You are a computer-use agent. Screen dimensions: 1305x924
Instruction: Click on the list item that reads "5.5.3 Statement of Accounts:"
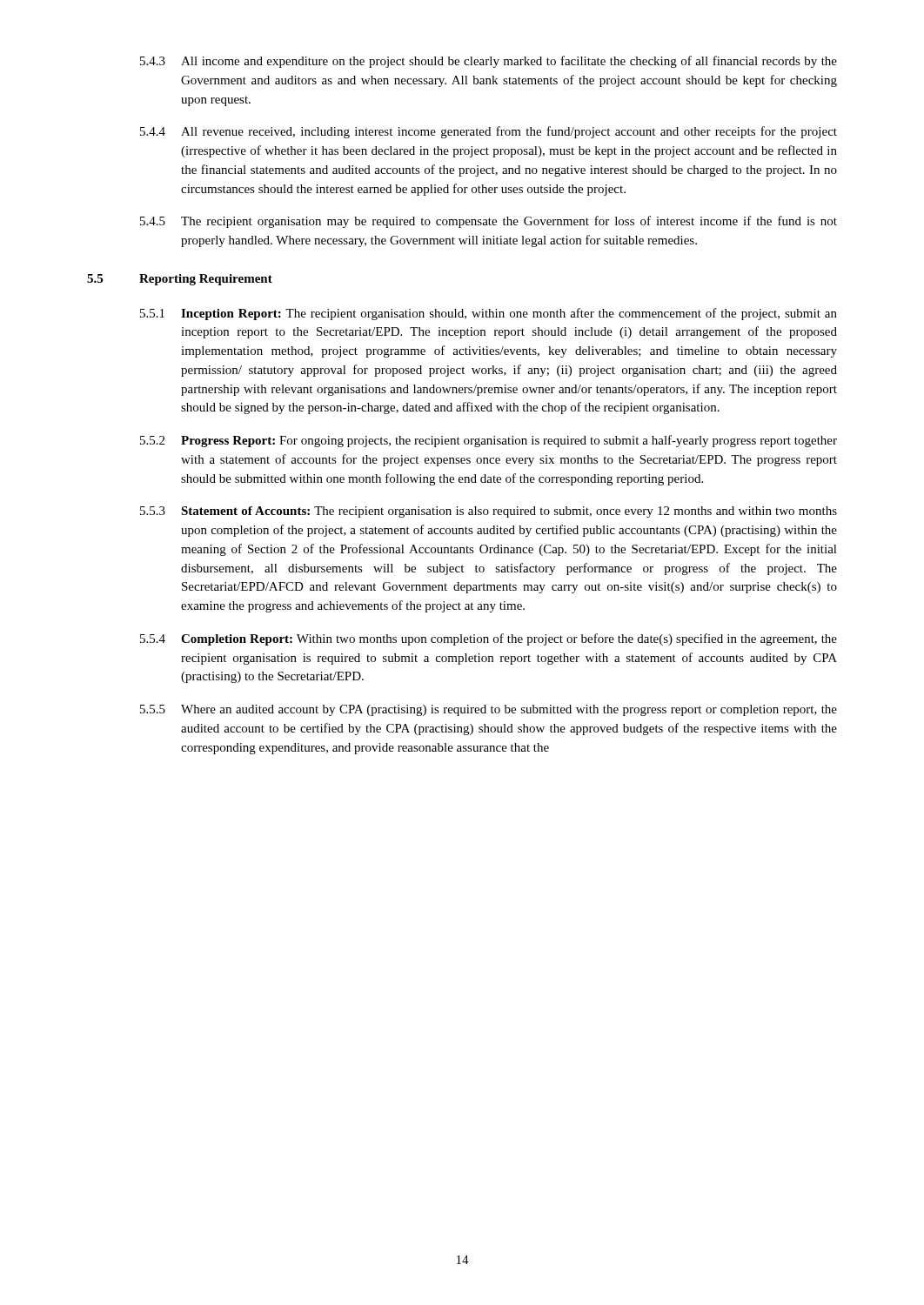[x=462, y=559]
